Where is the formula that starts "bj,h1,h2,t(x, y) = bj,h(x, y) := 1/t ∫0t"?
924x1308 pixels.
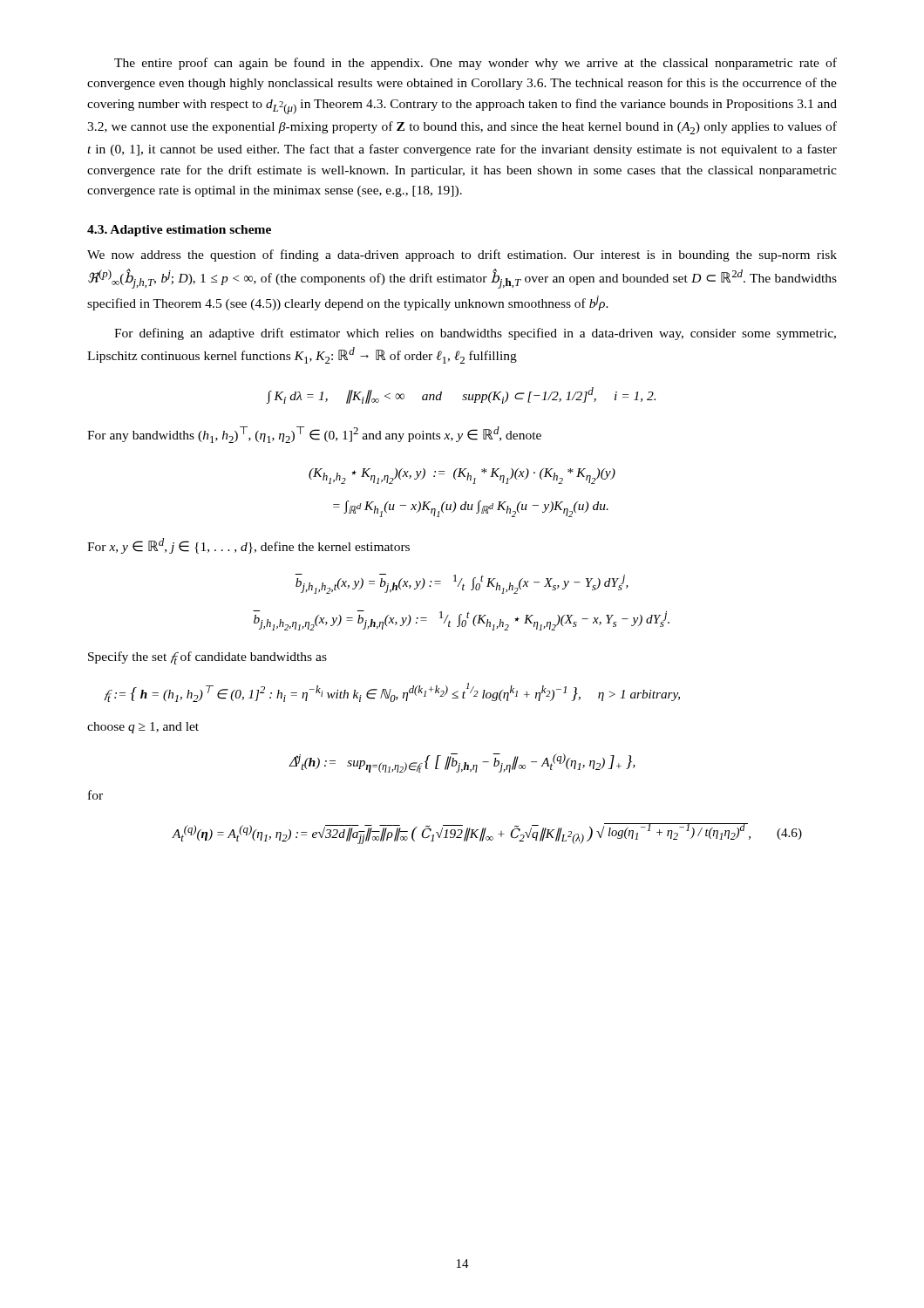[462, 601]
